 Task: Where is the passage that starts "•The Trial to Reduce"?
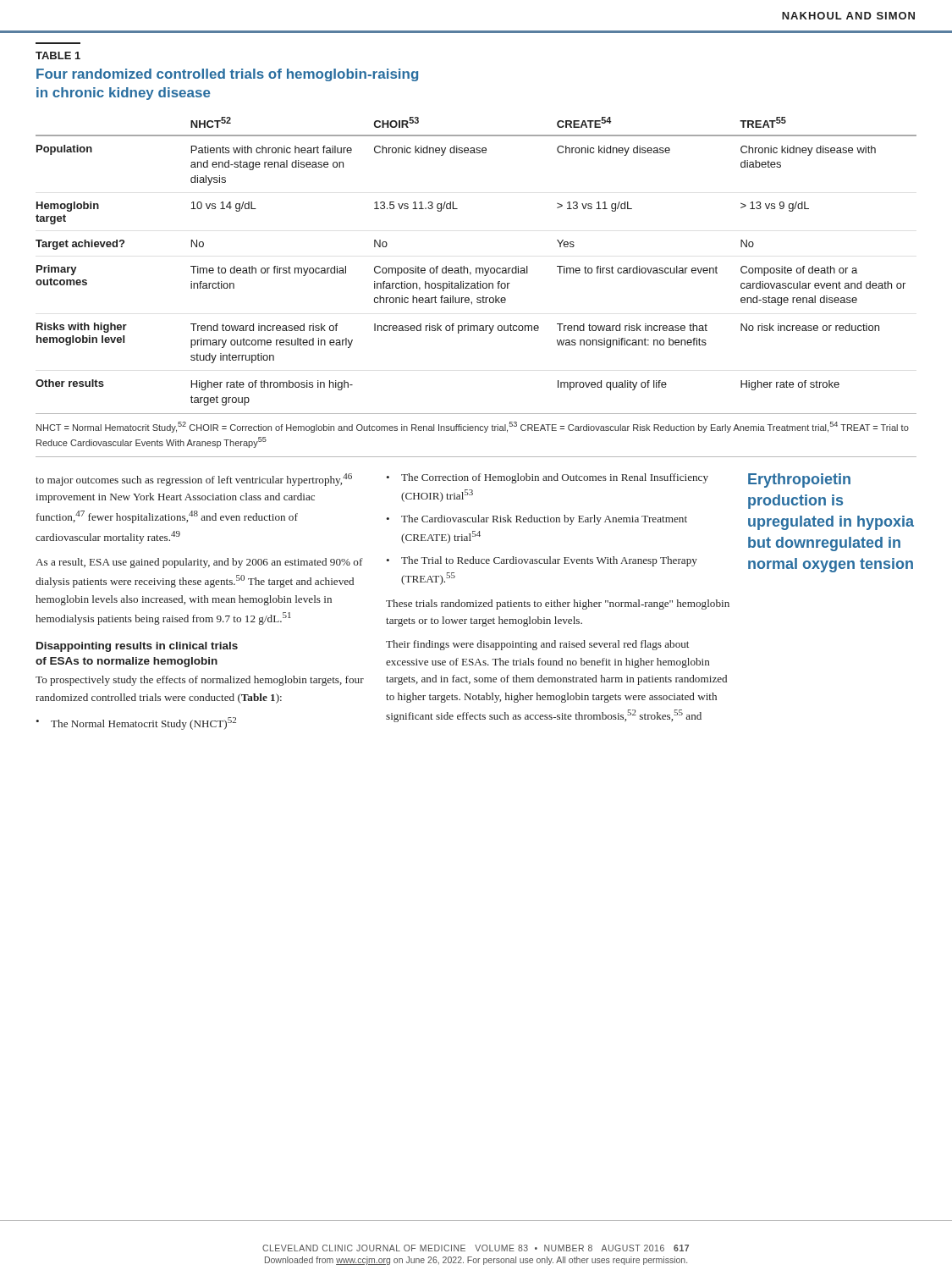[541, 569]
